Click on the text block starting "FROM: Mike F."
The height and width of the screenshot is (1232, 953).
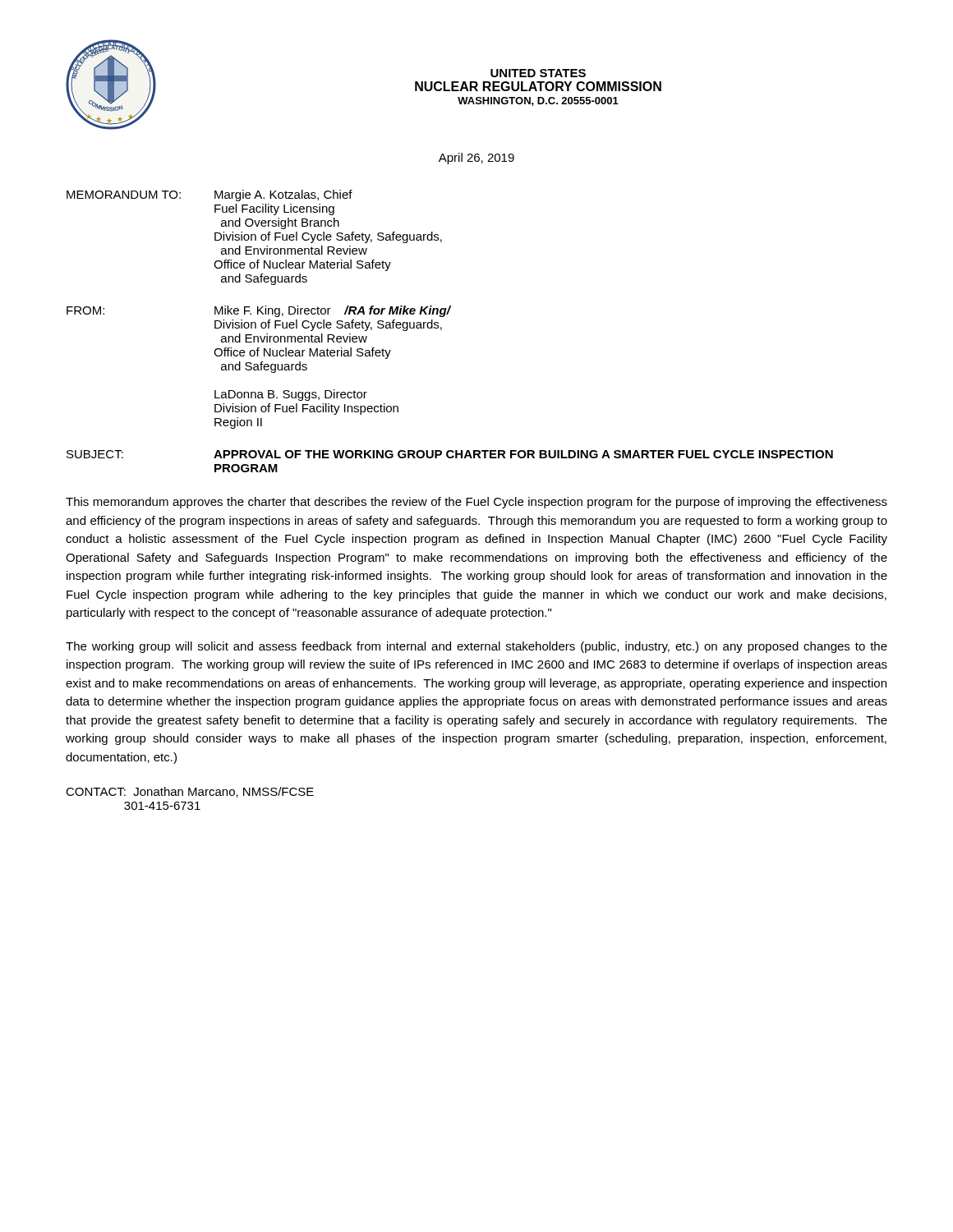(x=259, y=311)
